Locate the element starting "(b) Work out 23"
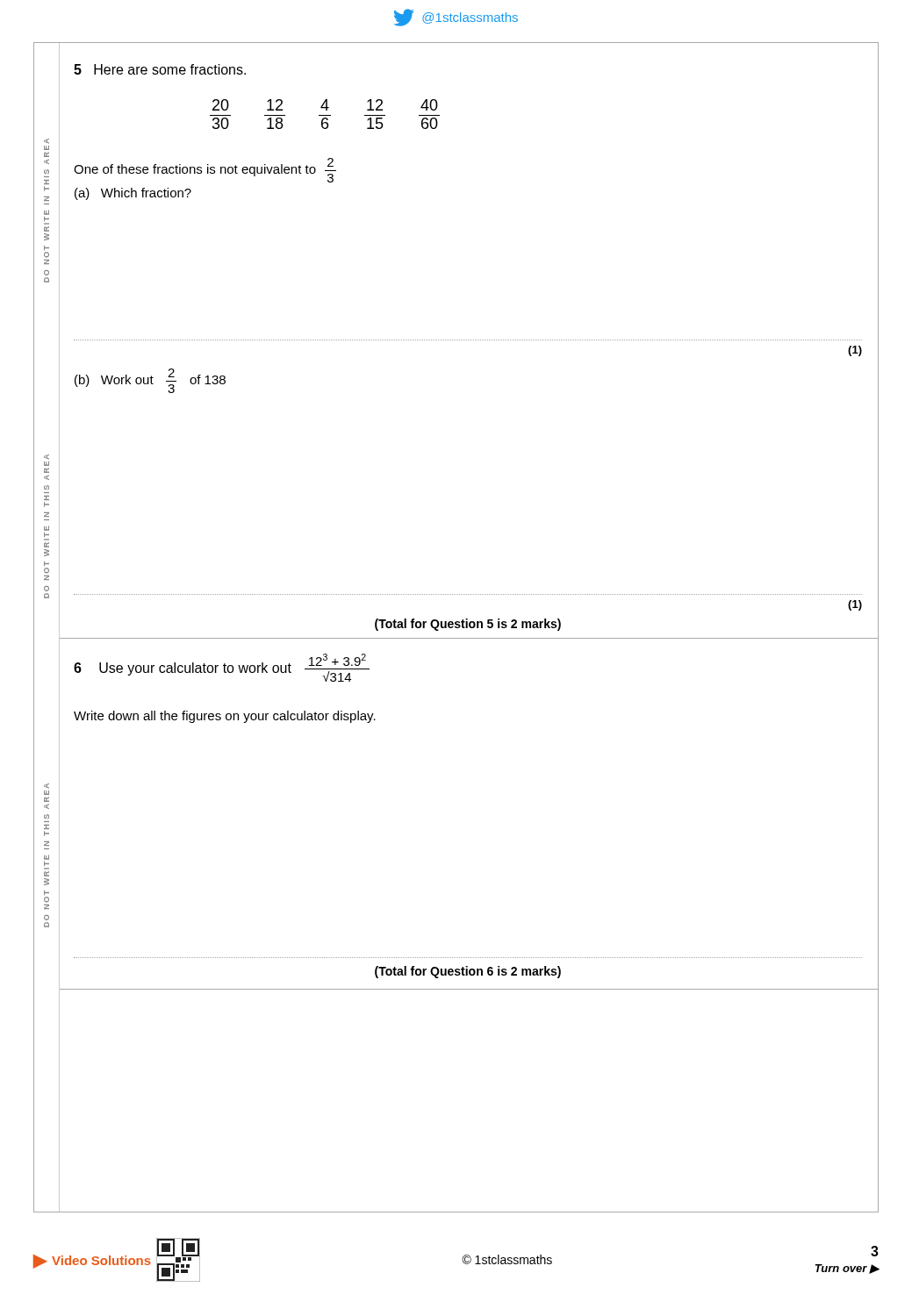This screenshot has height=1316, width=912. (150, 381)
